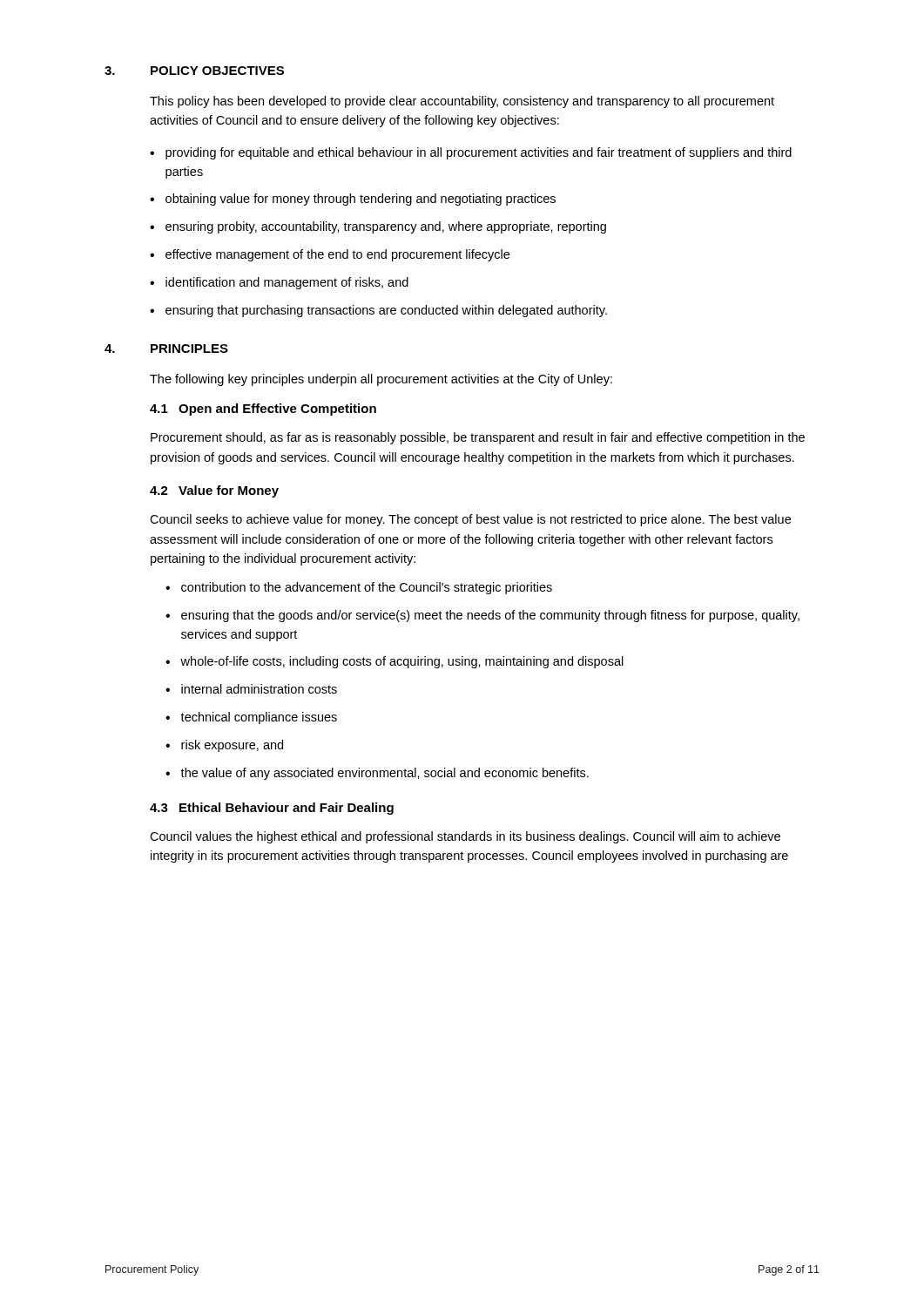Locate the text block containing "Procurement should, as far as is reasonably possible,"
Screen dimensions: 1307x924
pos(477,448)
